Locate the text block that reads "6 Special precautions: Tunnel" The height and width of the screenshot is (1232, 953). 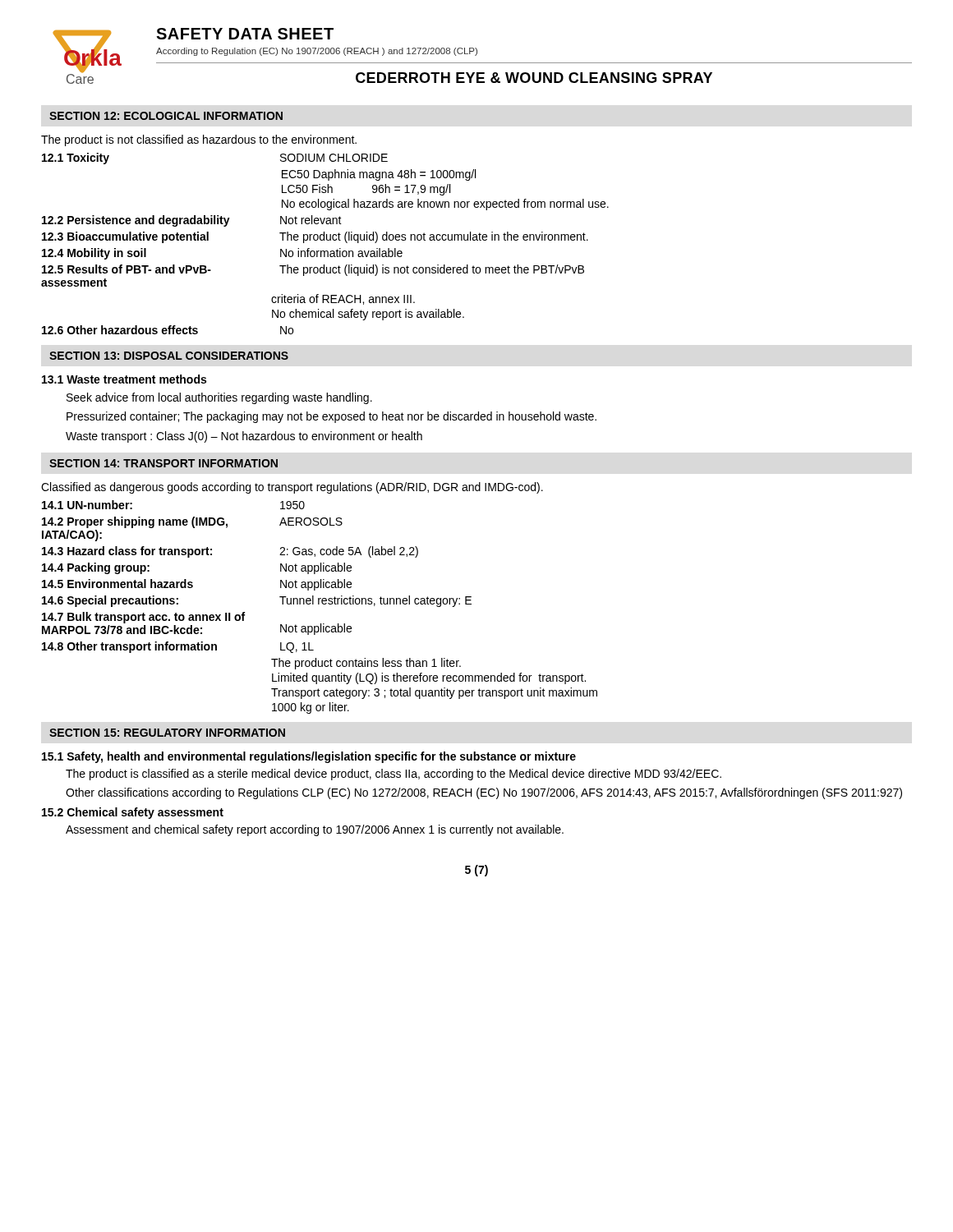click(476, 600)
